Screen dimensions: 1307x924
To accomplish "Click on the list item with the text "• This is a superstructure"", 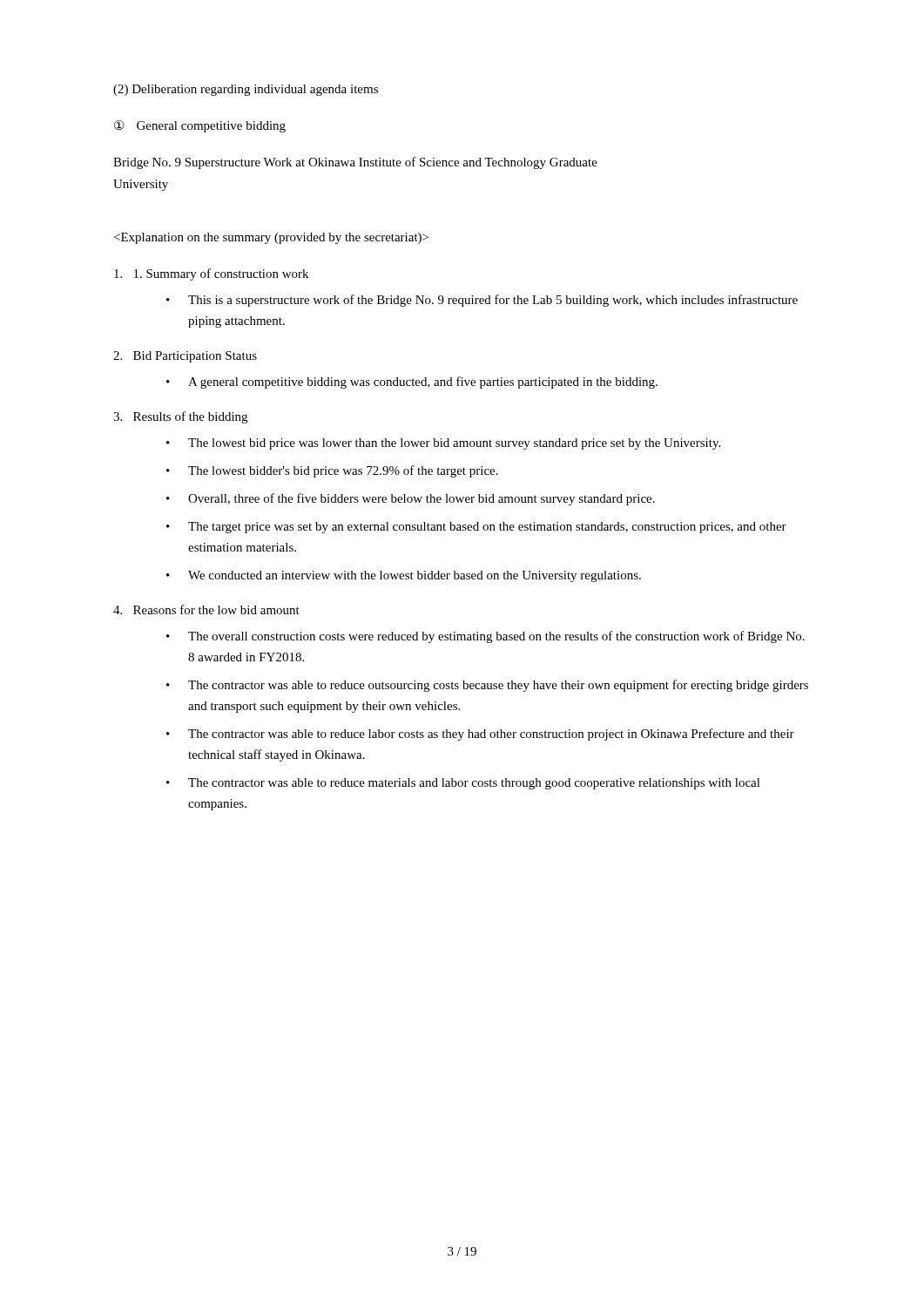I will [488, 310].
